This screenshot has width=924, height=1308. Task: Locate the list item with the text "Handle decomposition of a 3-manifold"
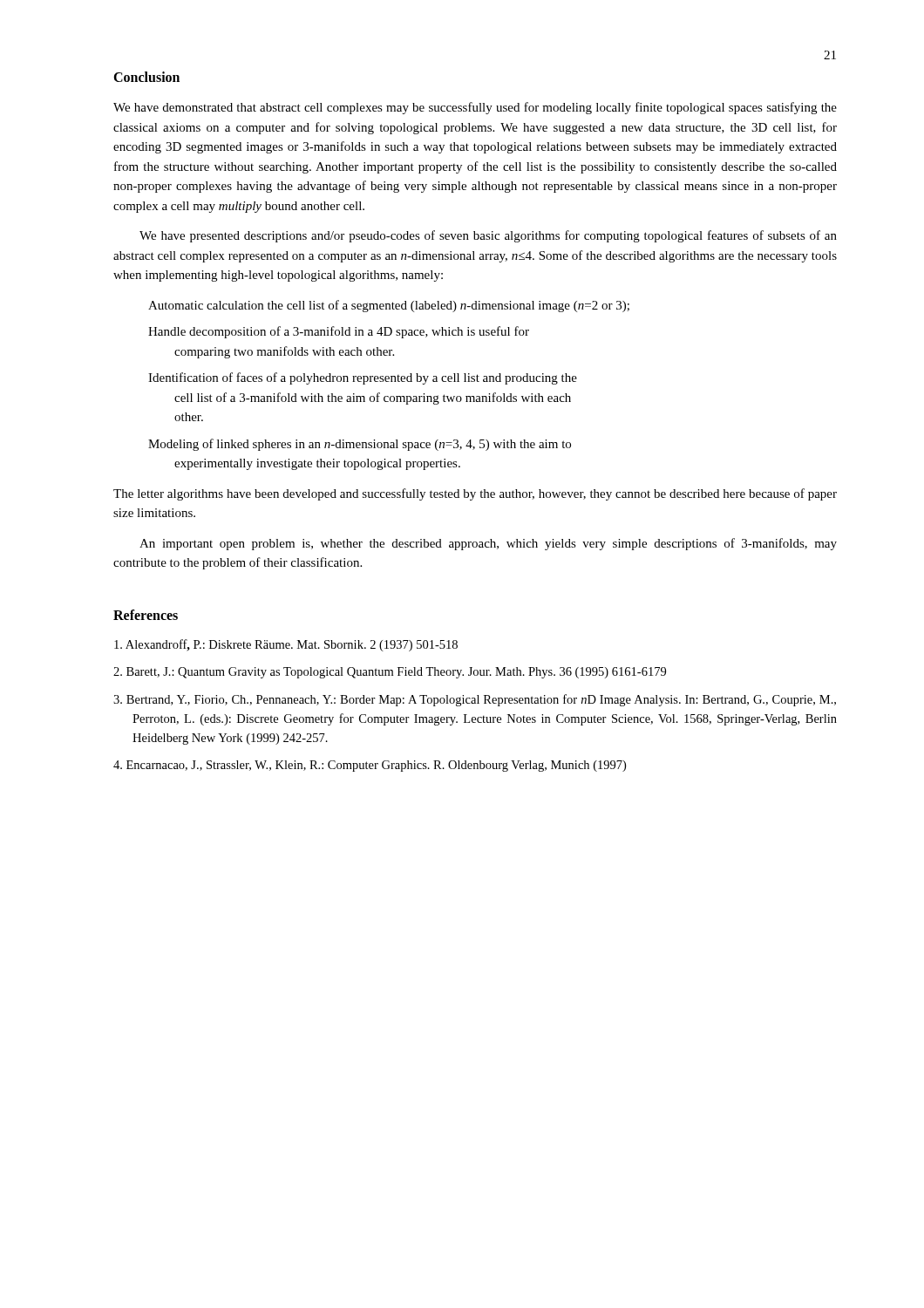(x=339, y=341)
